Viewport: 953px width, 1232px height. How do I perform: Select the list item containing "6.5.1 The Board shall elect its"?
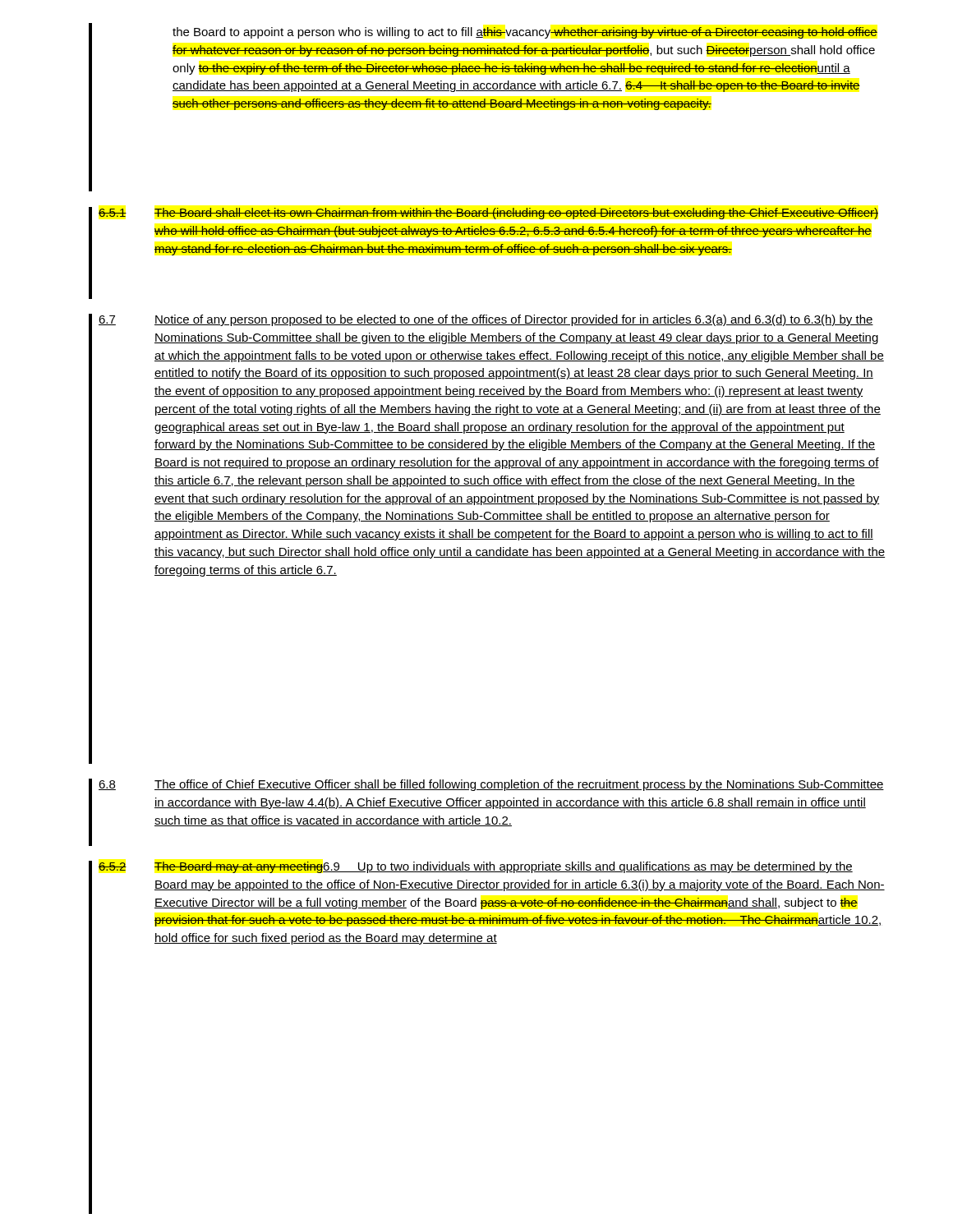point(493,230)
